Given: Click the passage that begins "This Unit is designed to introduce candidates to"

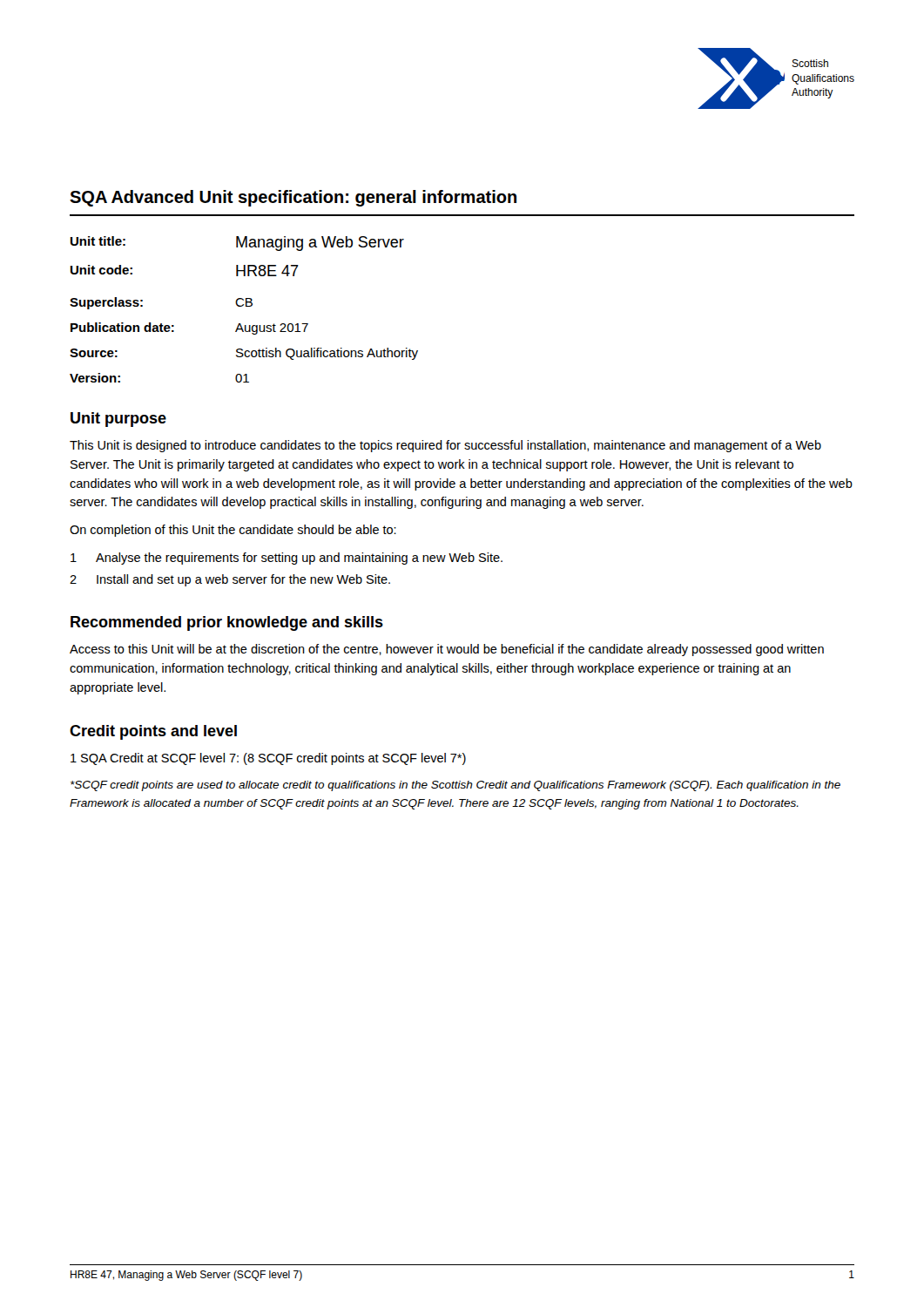Looking at the screenshot, I should point(461,474).
